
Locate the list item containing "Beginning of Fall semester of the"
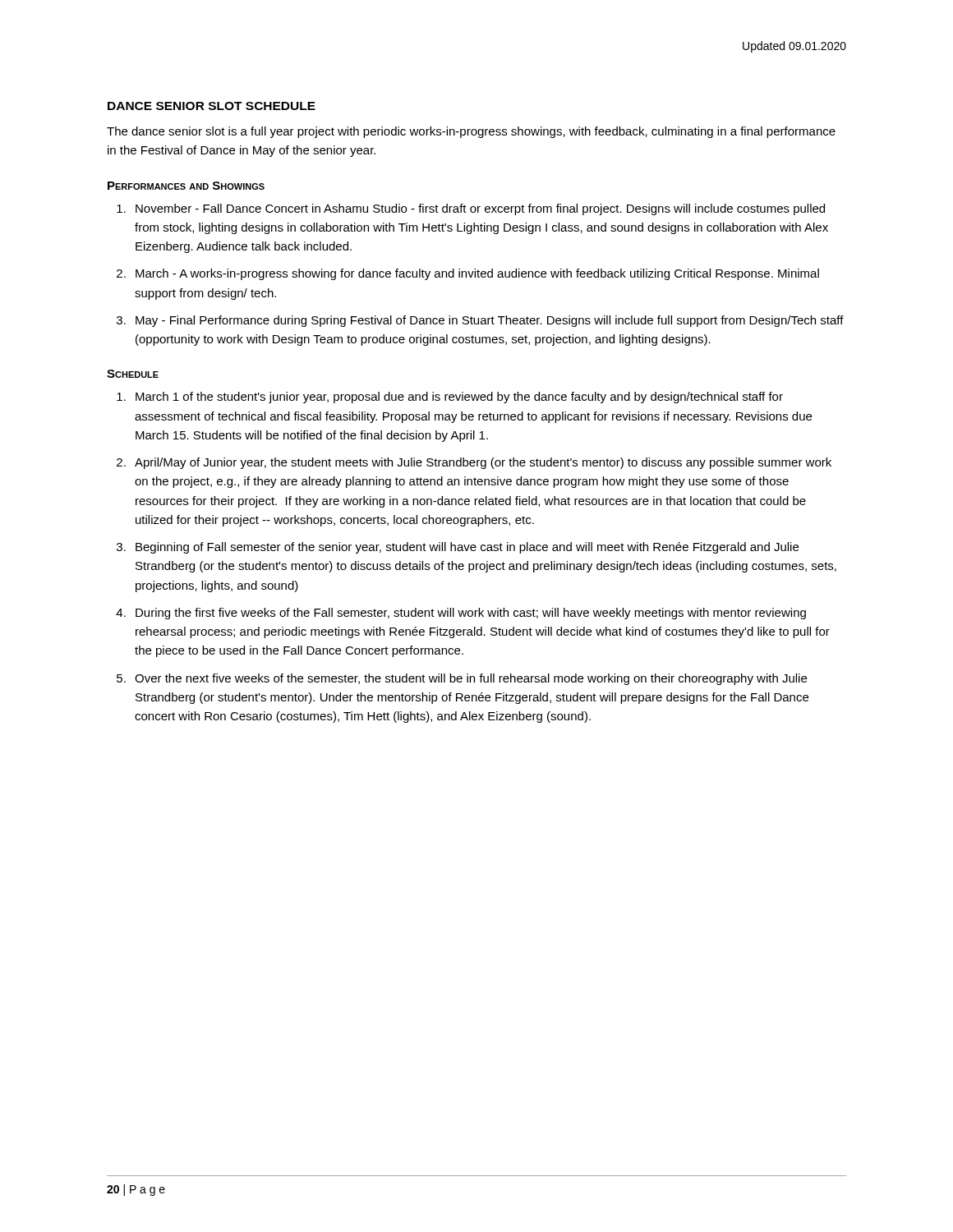pyautogui.click(x=486, y=566)
